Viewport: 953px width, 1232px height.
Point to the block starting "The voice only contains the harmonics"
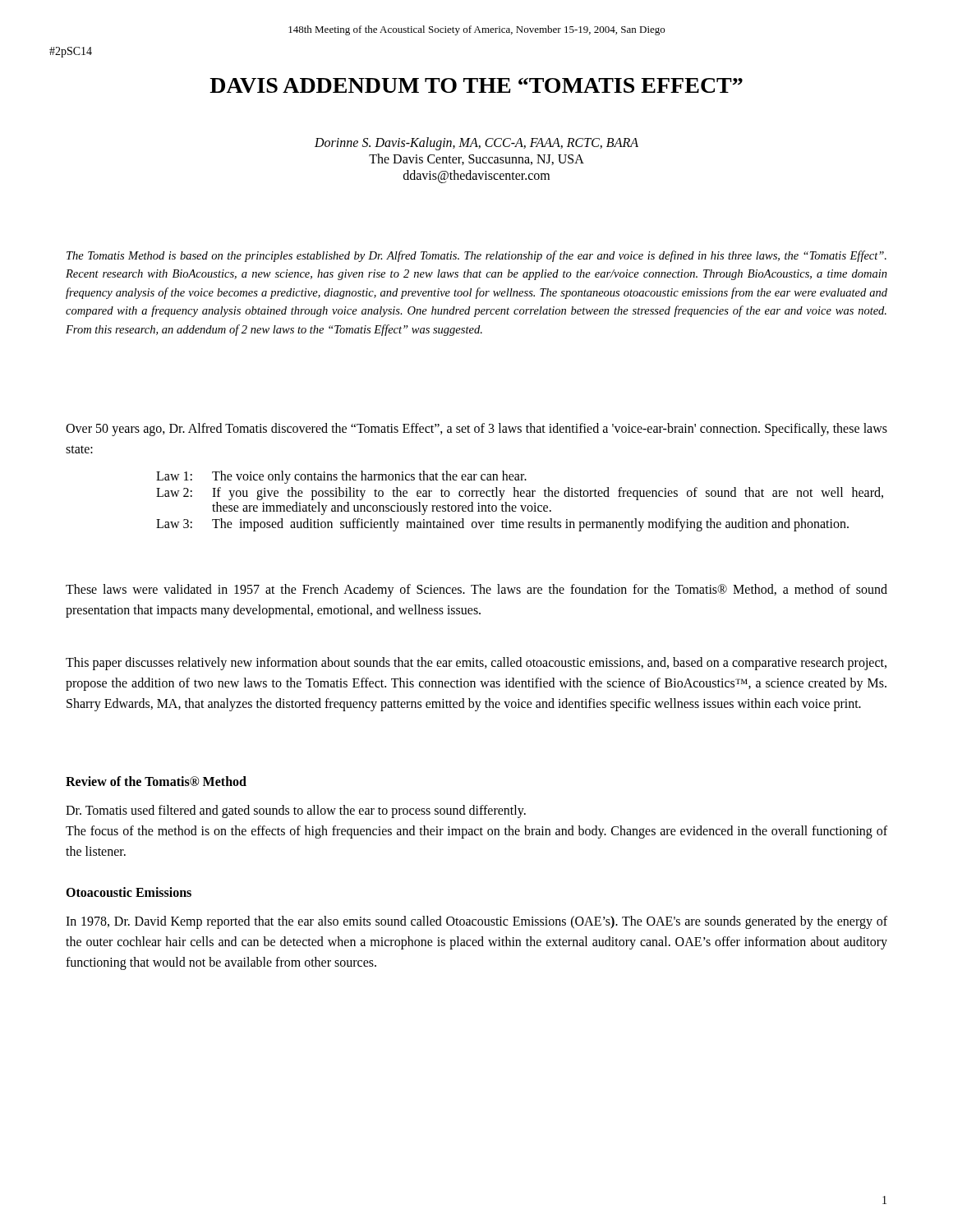(x=369, y=476)
